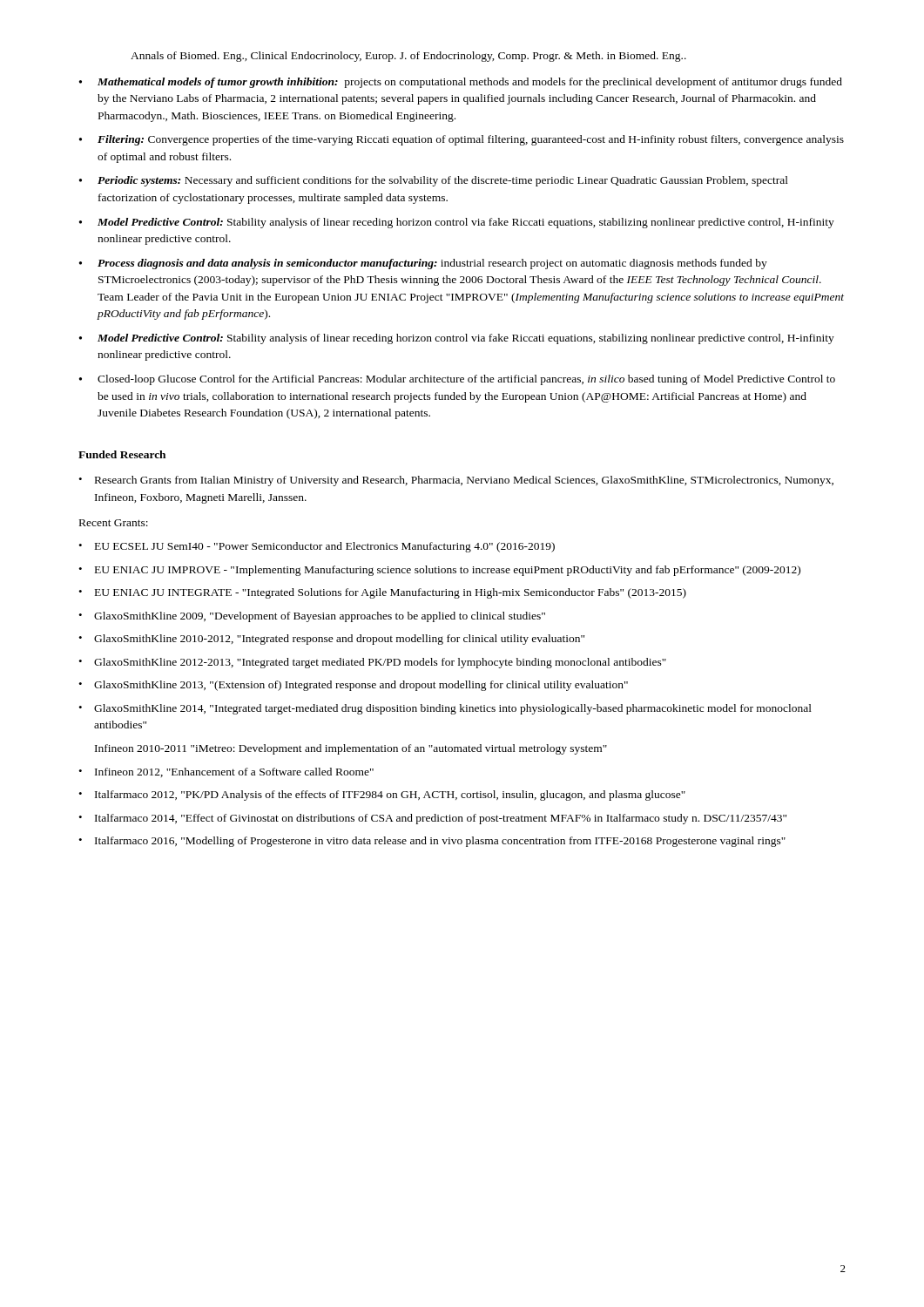Point to the block beginning "• GlaxoSmithKline 2010-2012, "Integrated"
The image size is (924, 1307).
(462, 639)
